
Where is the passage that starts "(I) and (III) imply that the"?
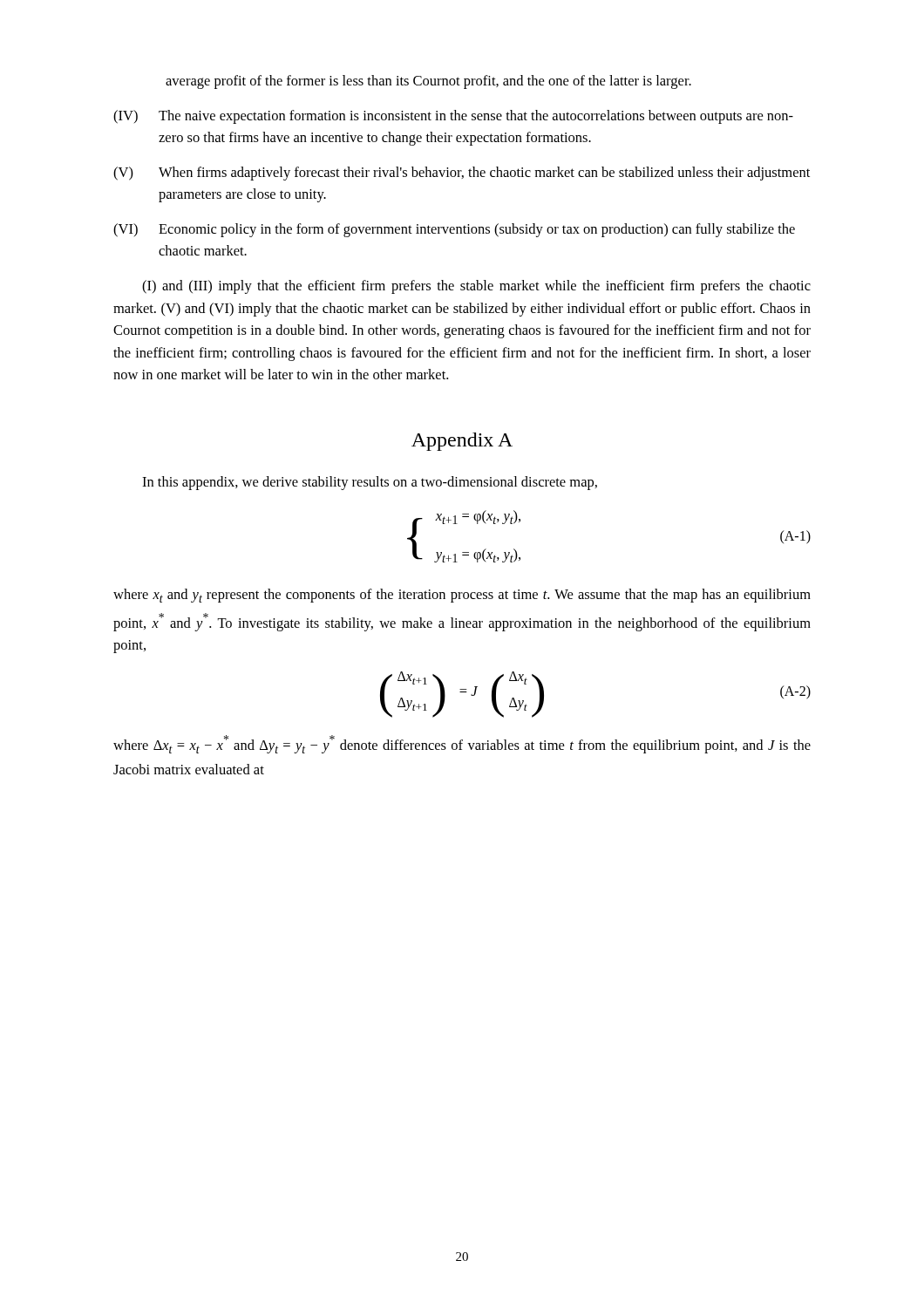(x=462, y=330)
